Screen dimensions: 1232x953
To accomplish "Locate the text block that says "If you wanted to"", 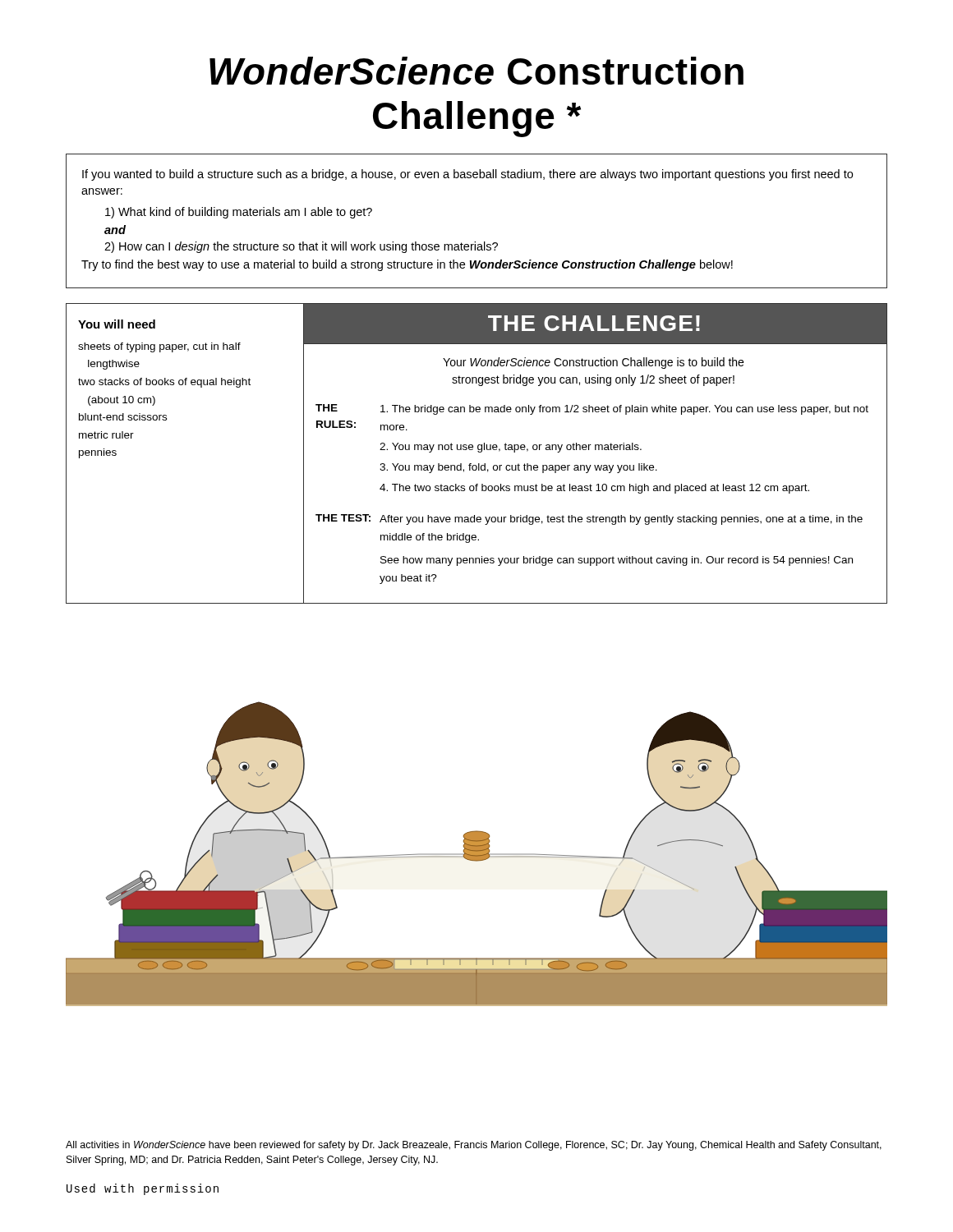I will [x=467, y=175].
